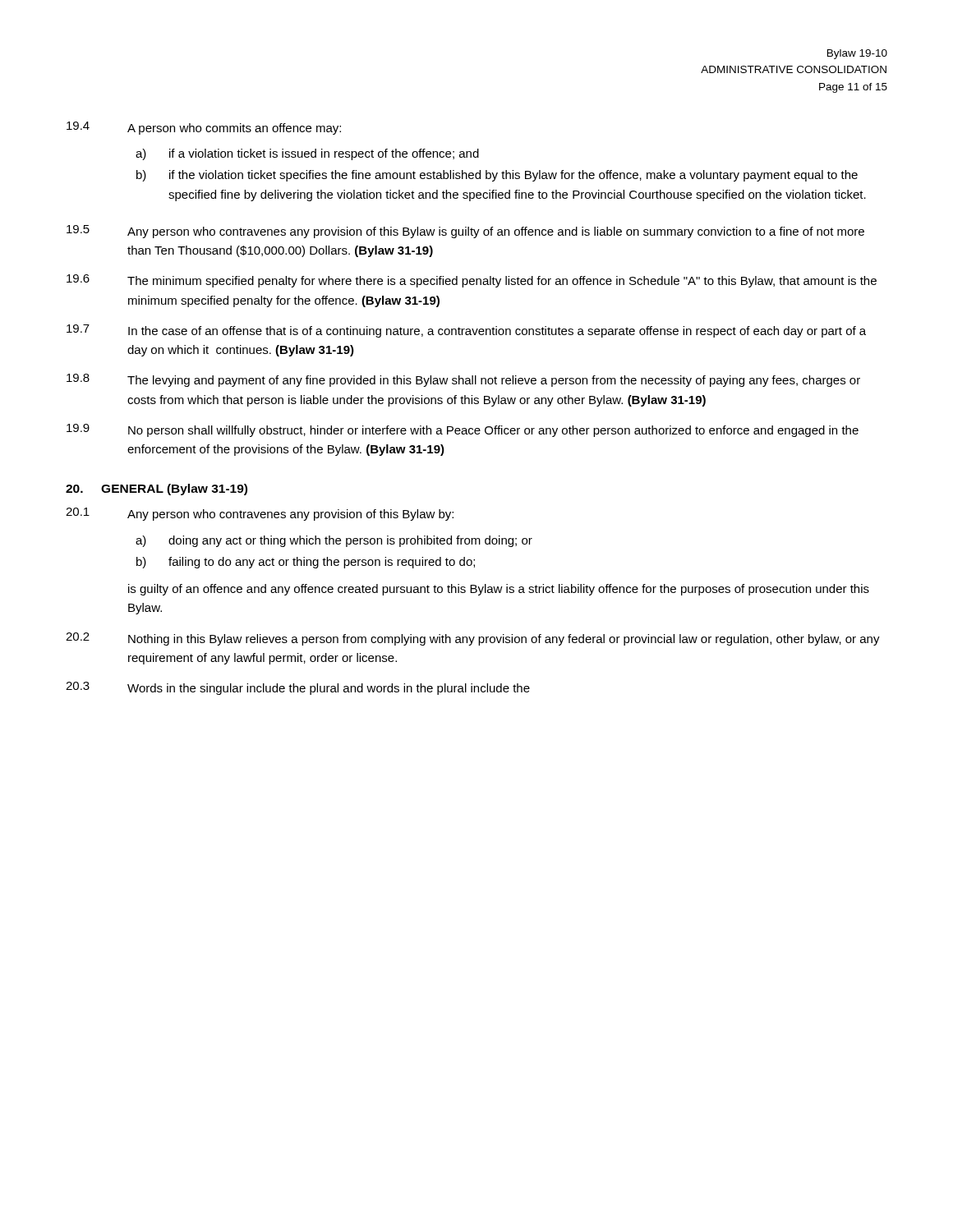
Task: Click on the element starting "9 No person shall"
Action: [476, 439]
